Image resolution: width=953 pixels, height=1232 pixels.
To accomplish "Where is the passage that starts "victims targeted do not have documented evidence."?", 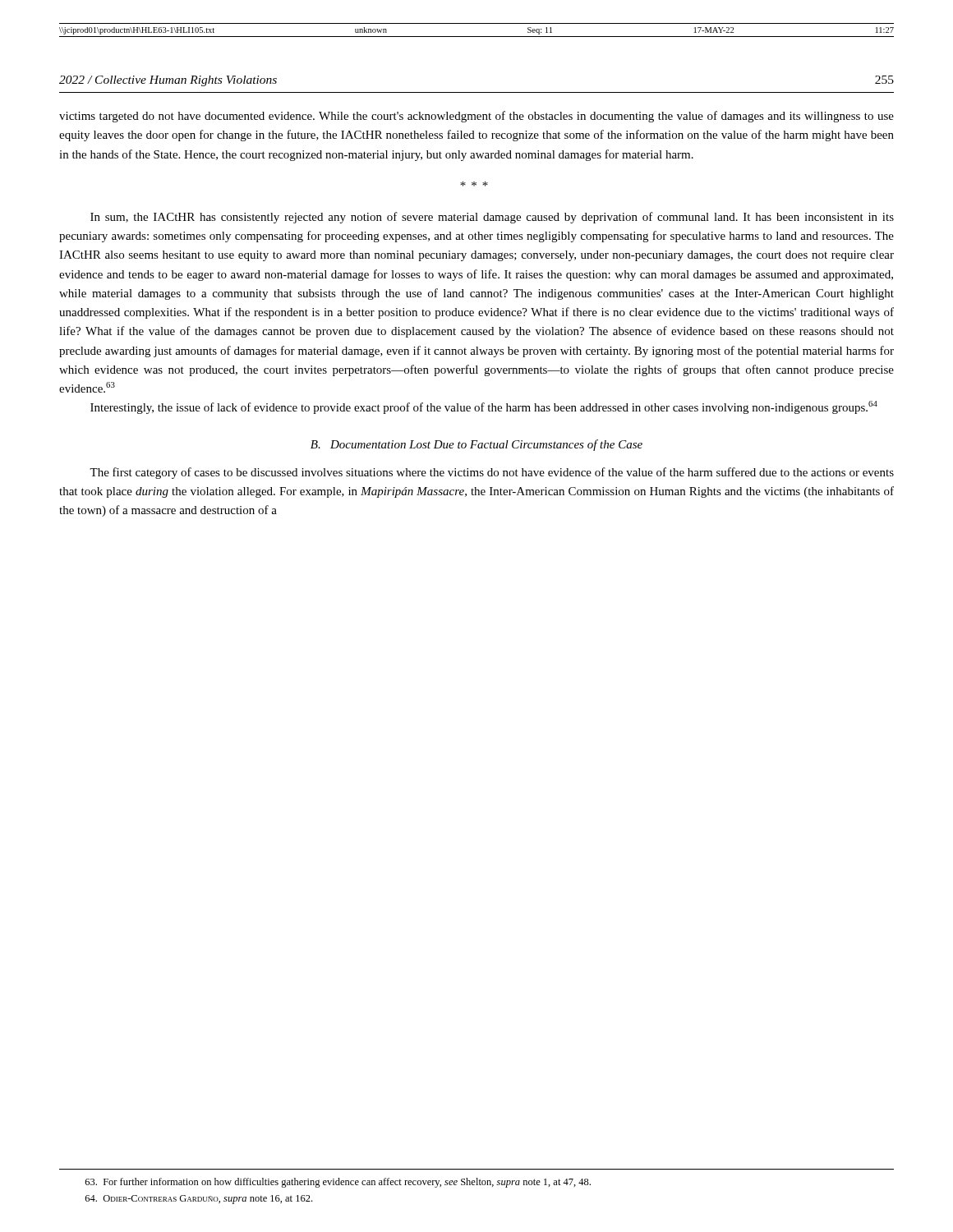I will point(476,135).
